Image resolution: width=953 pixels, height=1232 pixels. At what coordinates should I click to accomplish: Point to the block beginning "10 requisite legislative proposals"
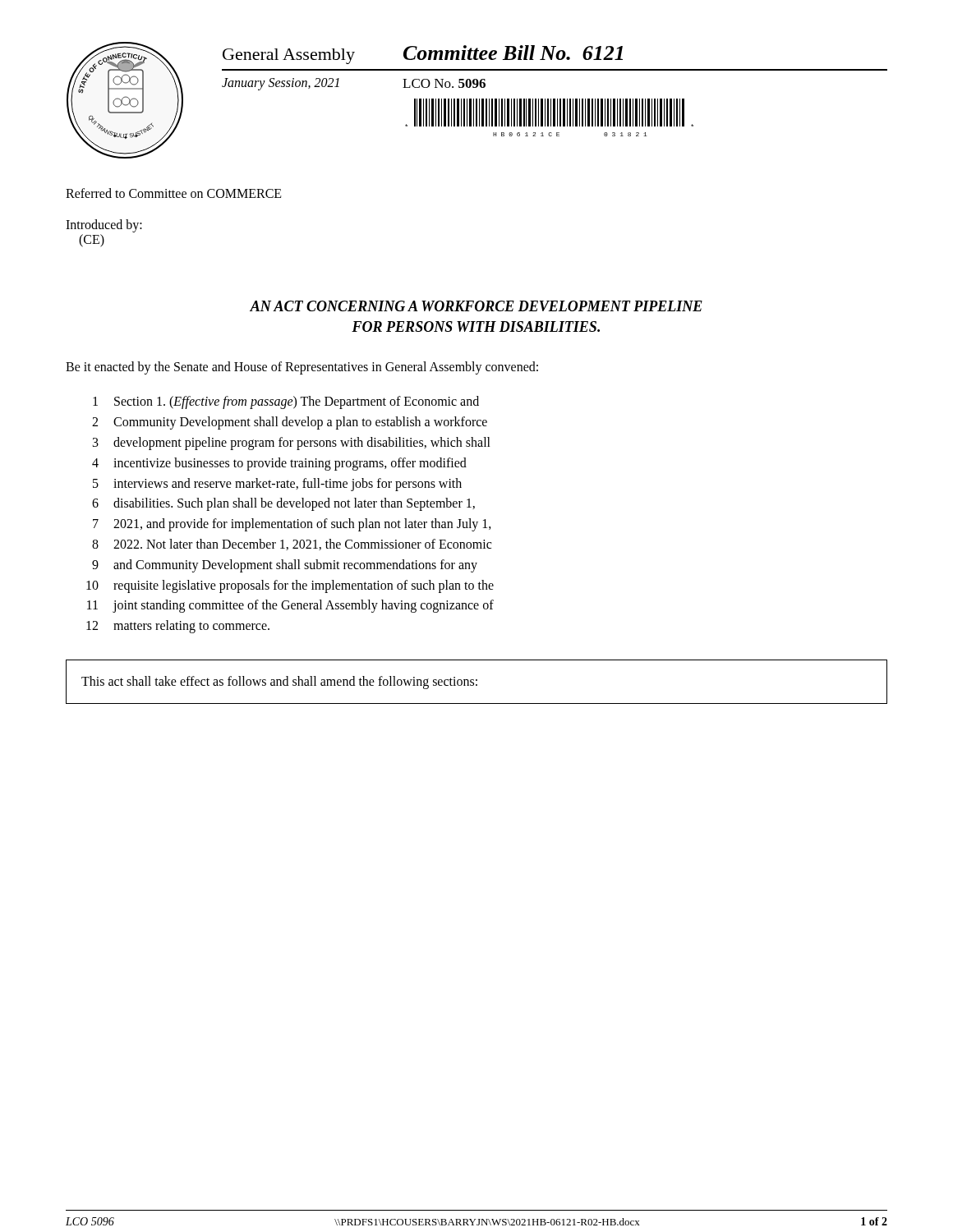click(476, 586)
